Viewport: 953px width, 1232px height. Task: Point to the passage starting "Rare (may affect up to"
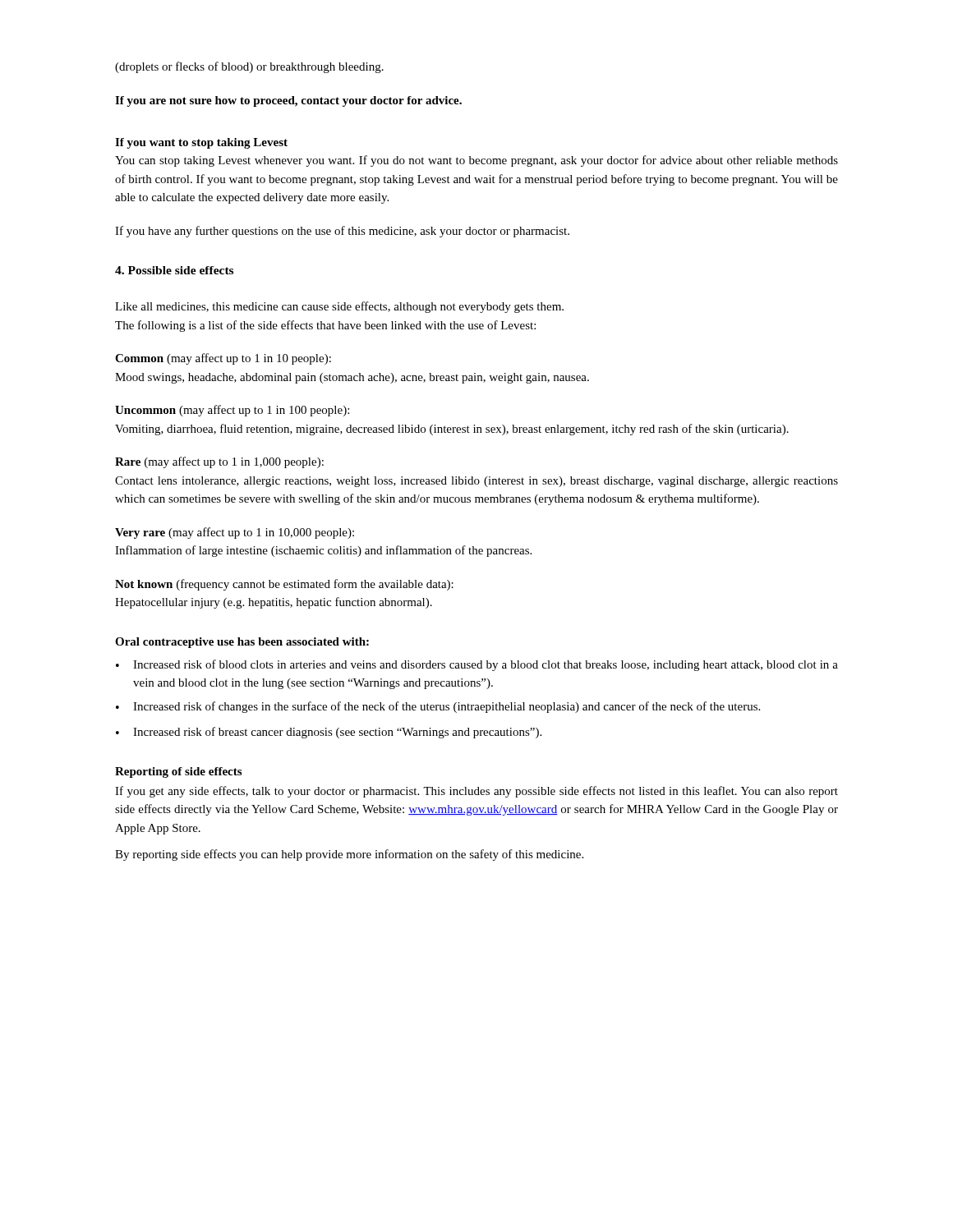coord(476,480)
